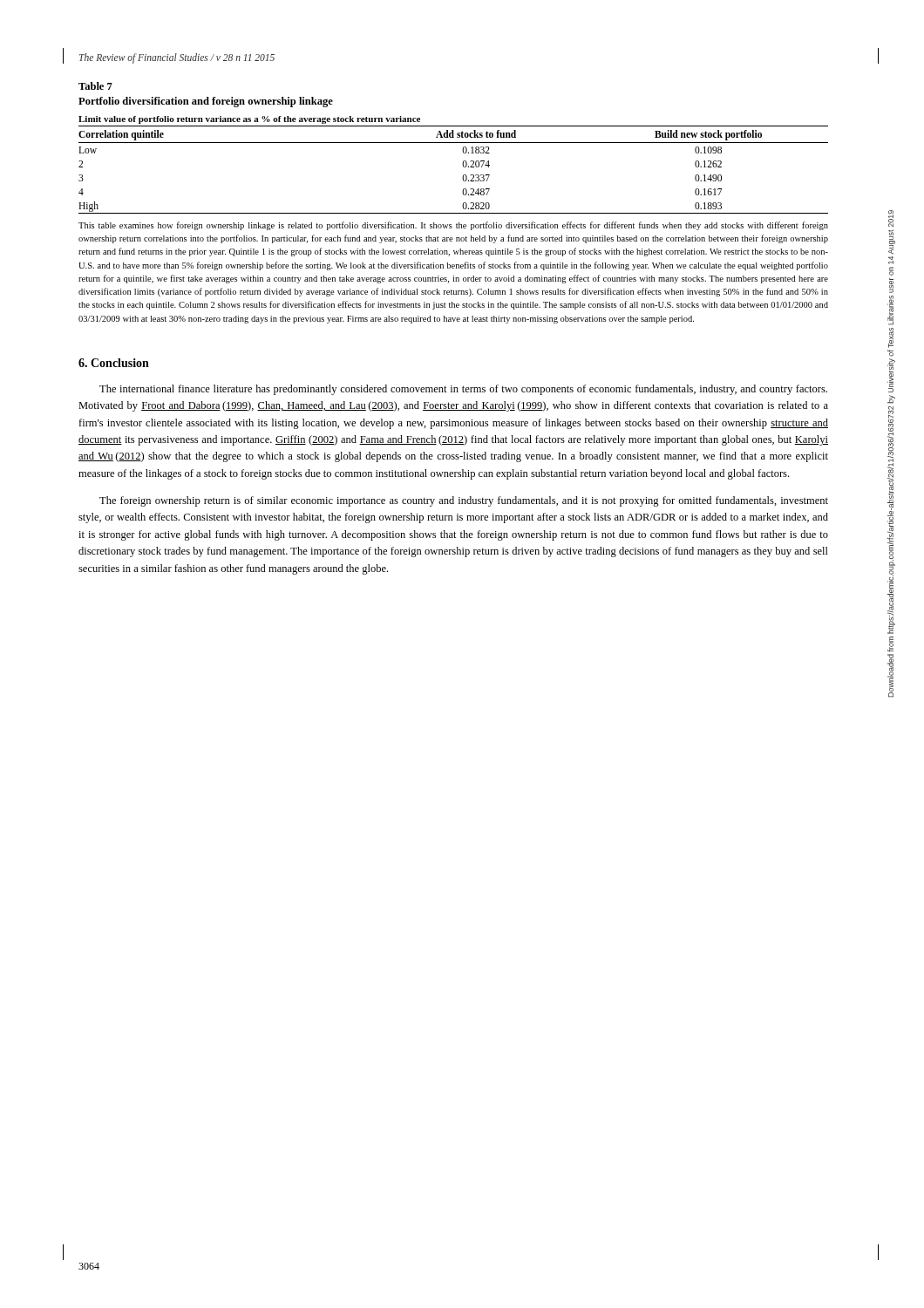The height and width of the screenshot is (1308, 924).
Task: Locate the table
Action: [453, 170]
